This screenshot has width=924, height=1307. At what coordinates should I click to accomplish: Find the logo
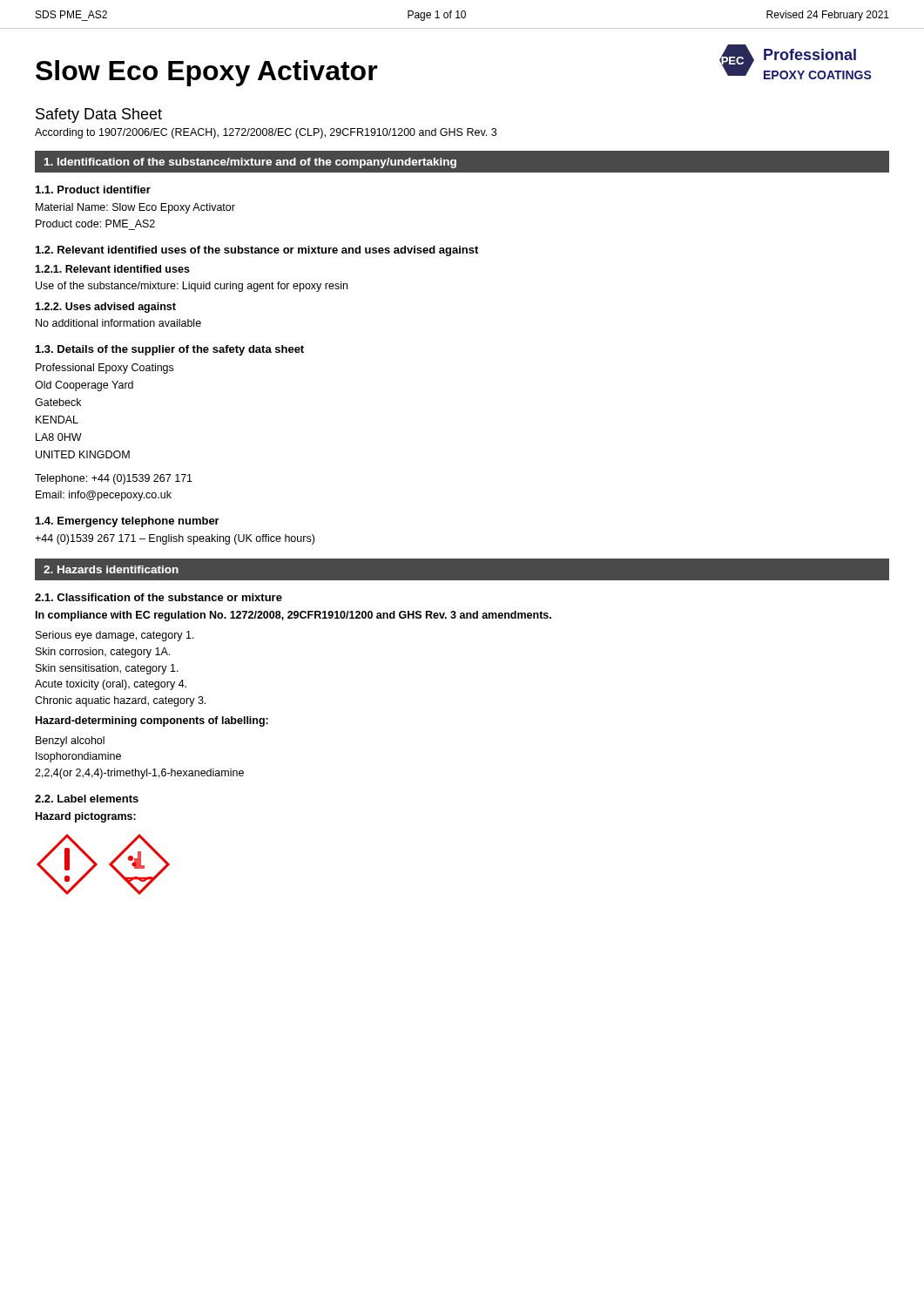793,71
